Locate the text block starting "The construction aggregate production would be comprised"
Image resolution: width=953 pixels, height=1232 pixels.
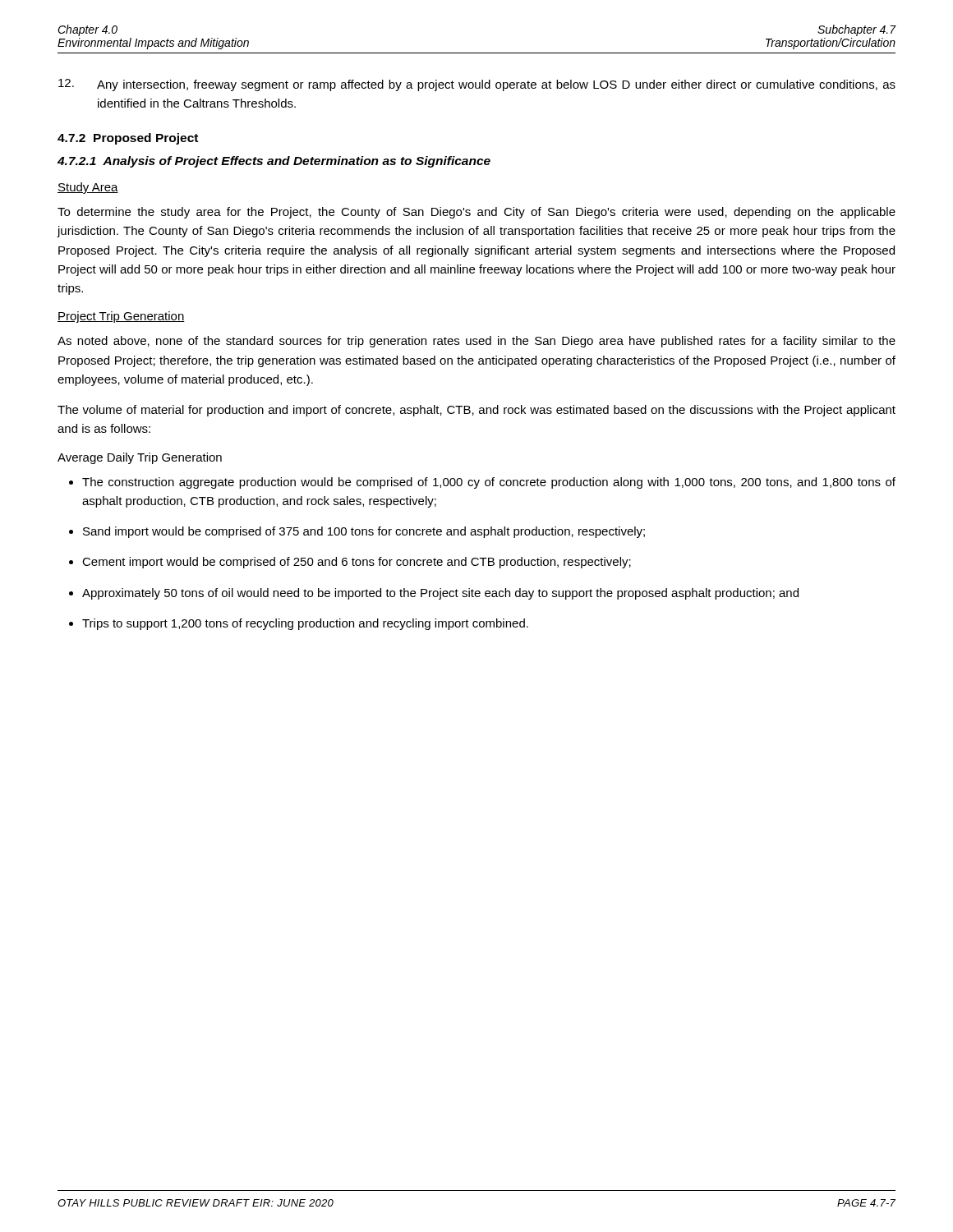pyautogui.click(x=489, y=491)
